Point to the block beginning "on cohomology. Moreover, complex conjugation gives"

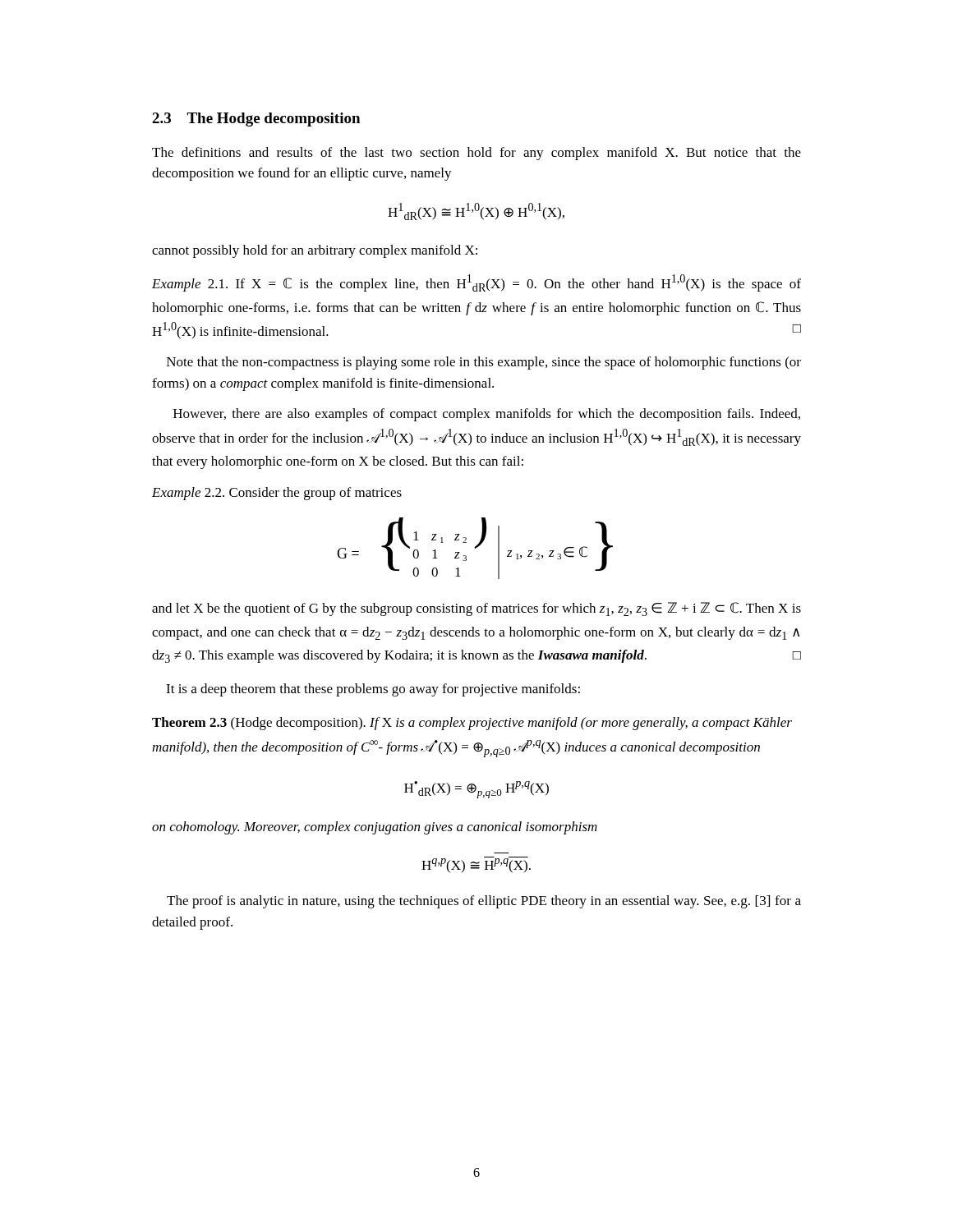[375, 826]
